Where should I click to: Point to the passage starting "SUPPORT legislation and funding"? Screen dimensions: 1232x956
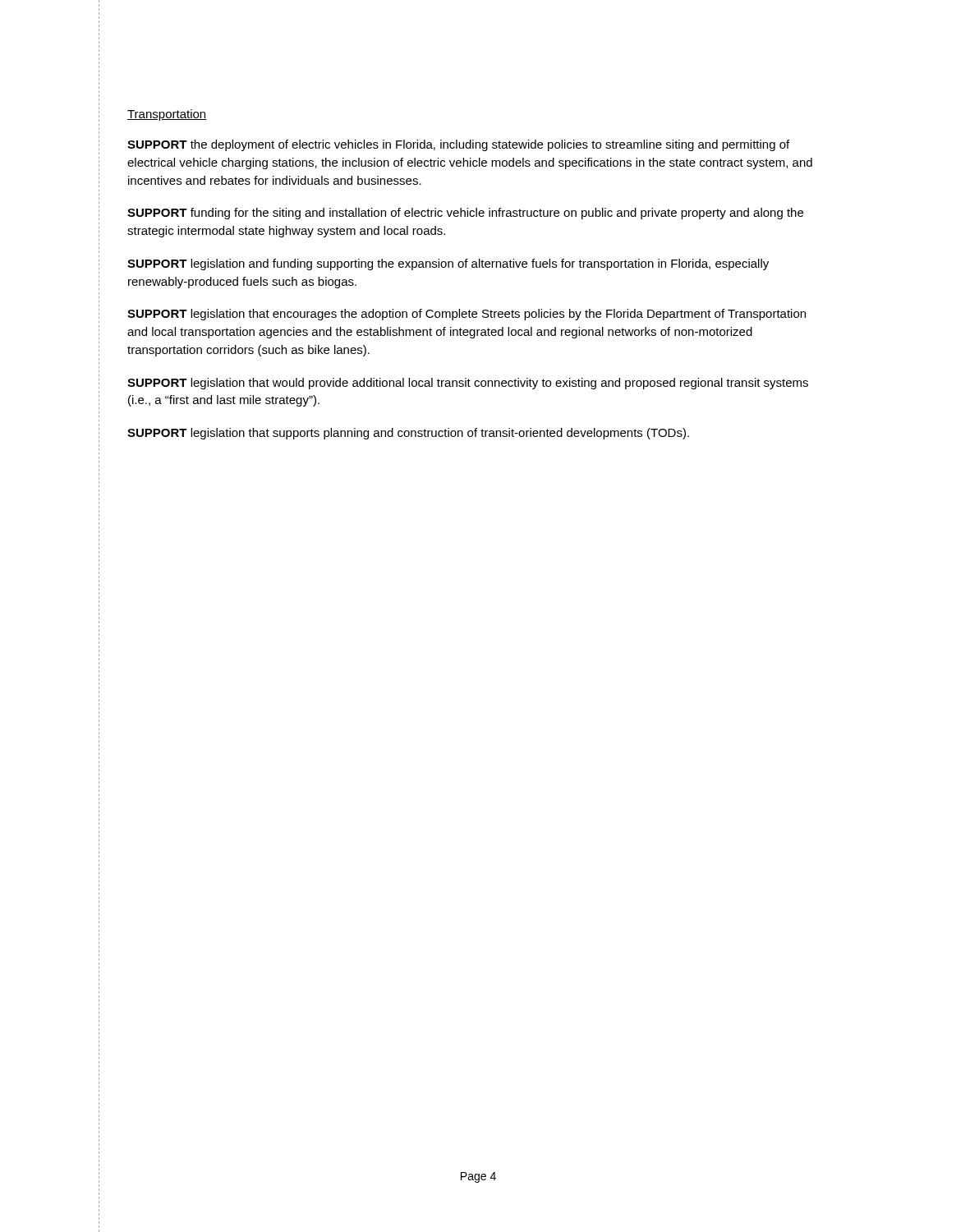tap(448, 272)
